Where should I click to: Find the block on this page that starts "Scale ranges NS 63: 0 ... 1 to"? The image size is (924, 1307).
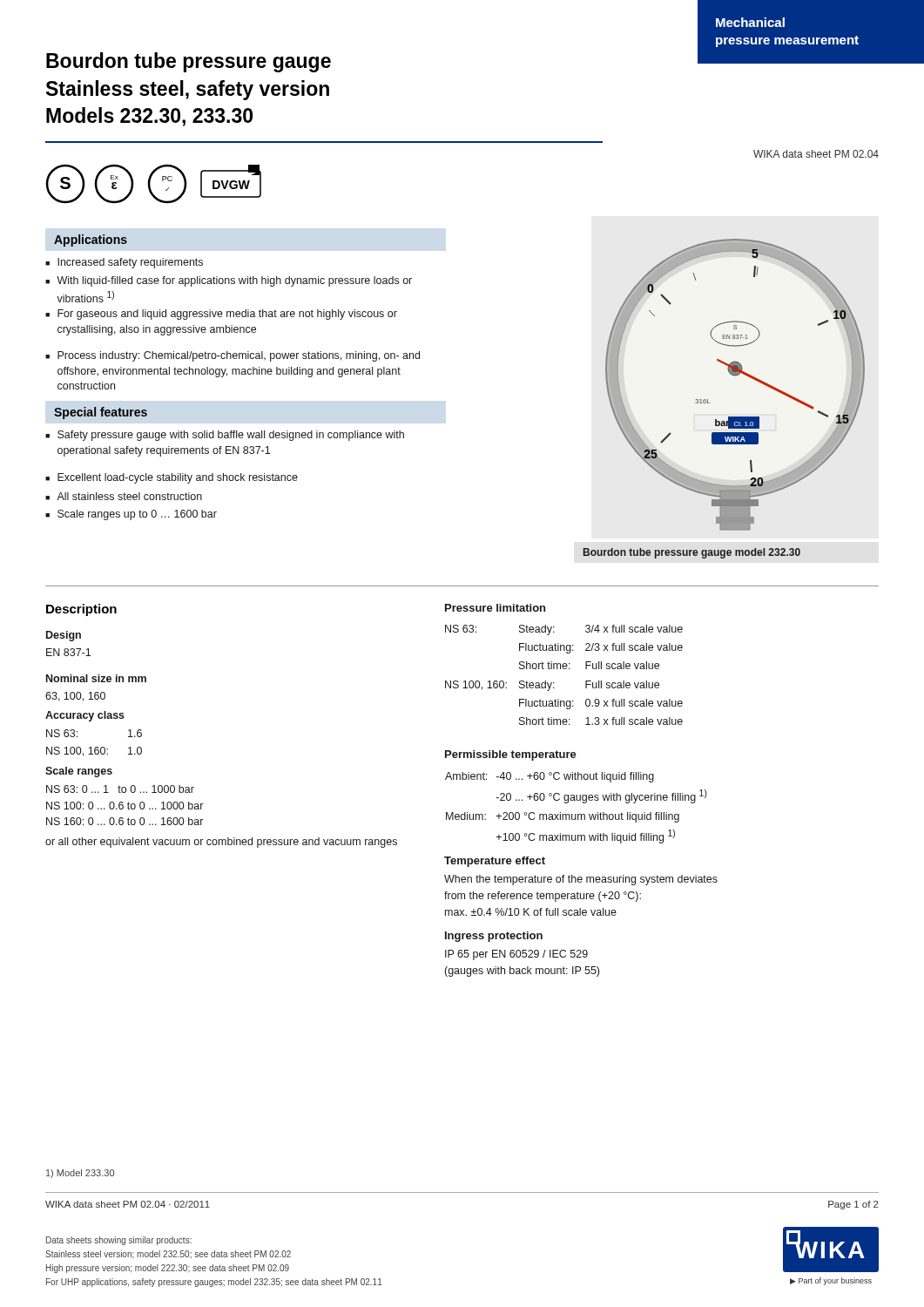coord(79,772)
